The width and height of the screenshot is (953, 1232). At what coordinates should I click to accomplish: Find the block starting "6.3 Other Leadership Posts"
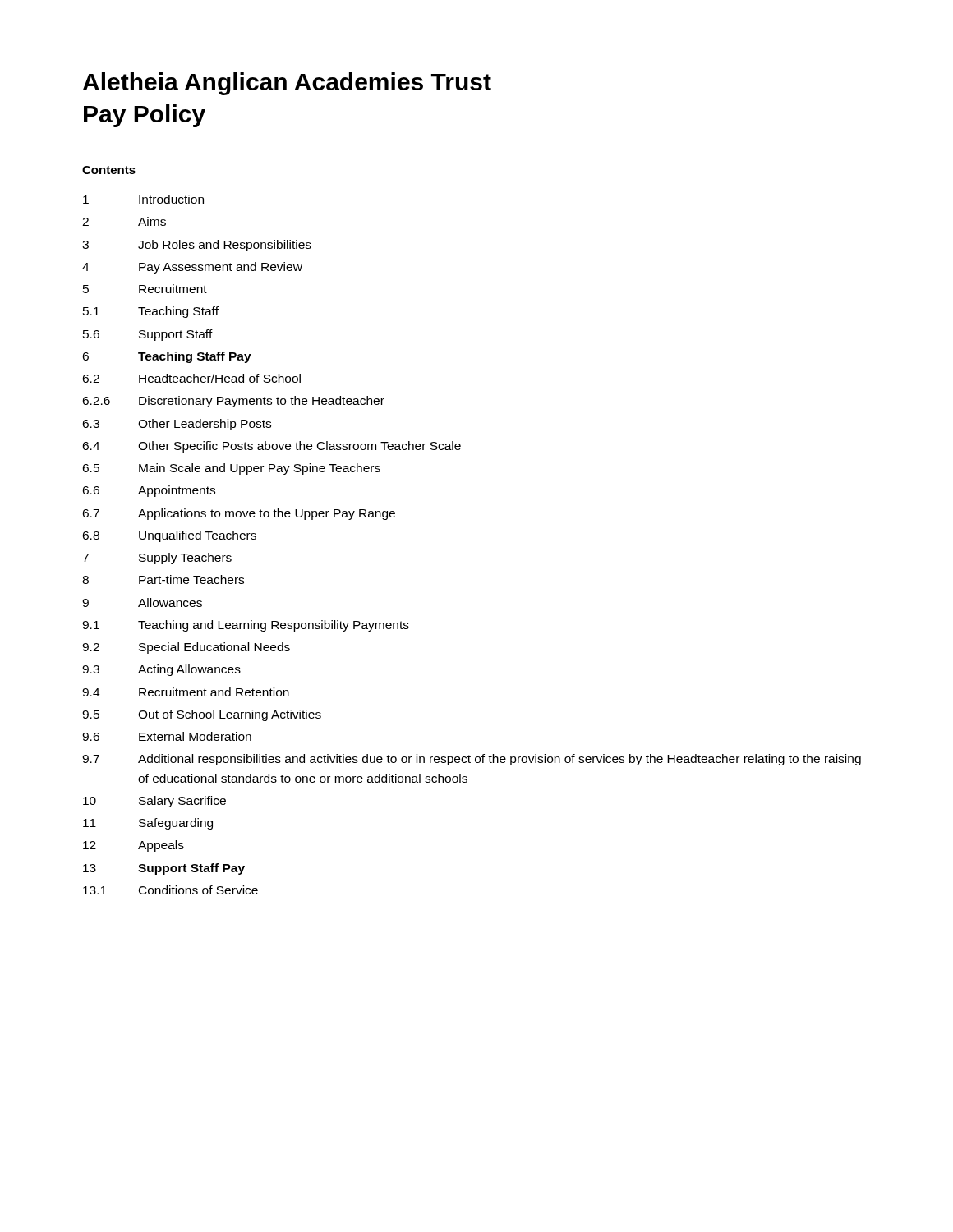point(177,425)
